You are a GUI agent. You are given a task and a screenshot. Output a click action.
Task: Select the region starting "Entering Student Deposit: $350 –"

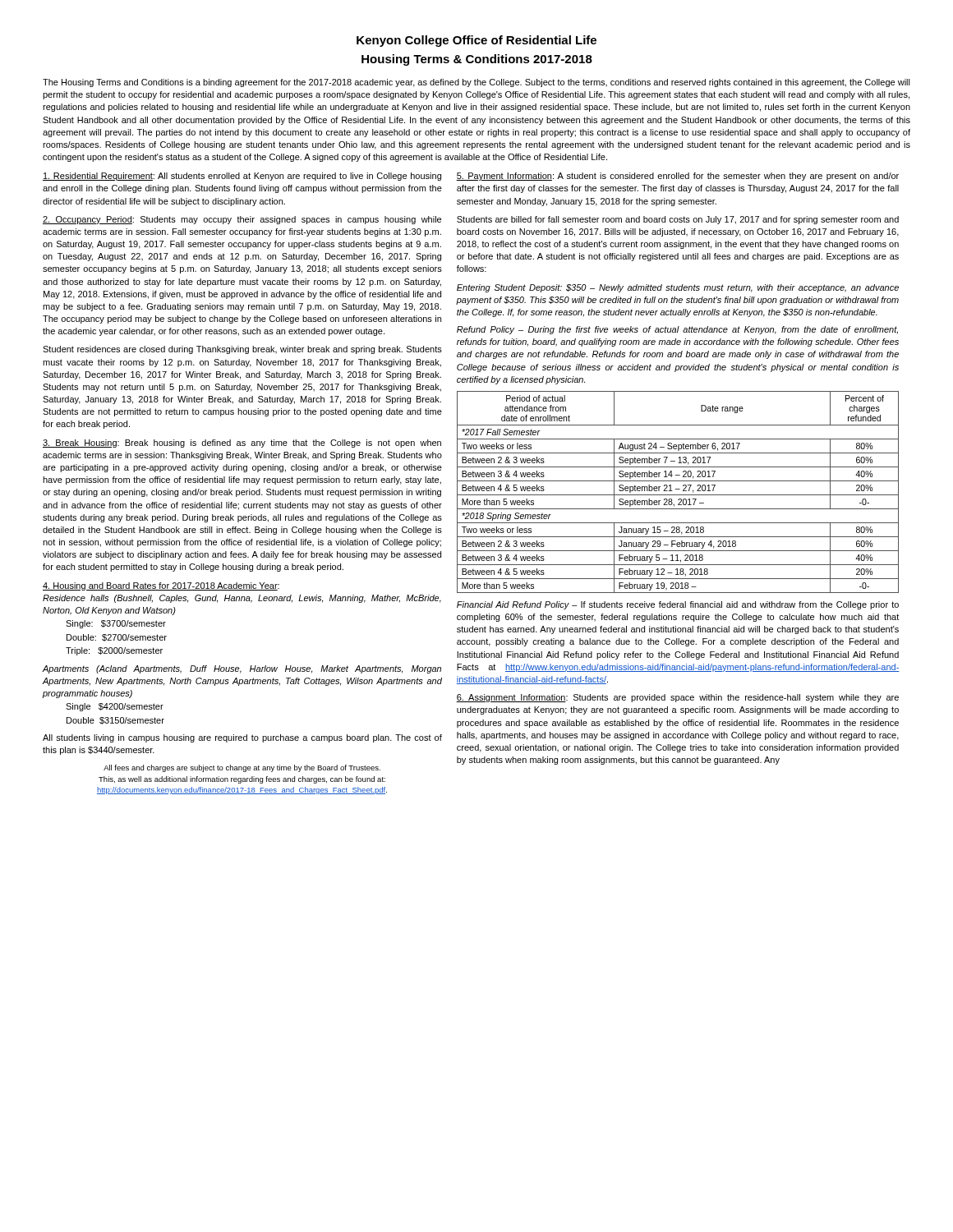(678, 300)
